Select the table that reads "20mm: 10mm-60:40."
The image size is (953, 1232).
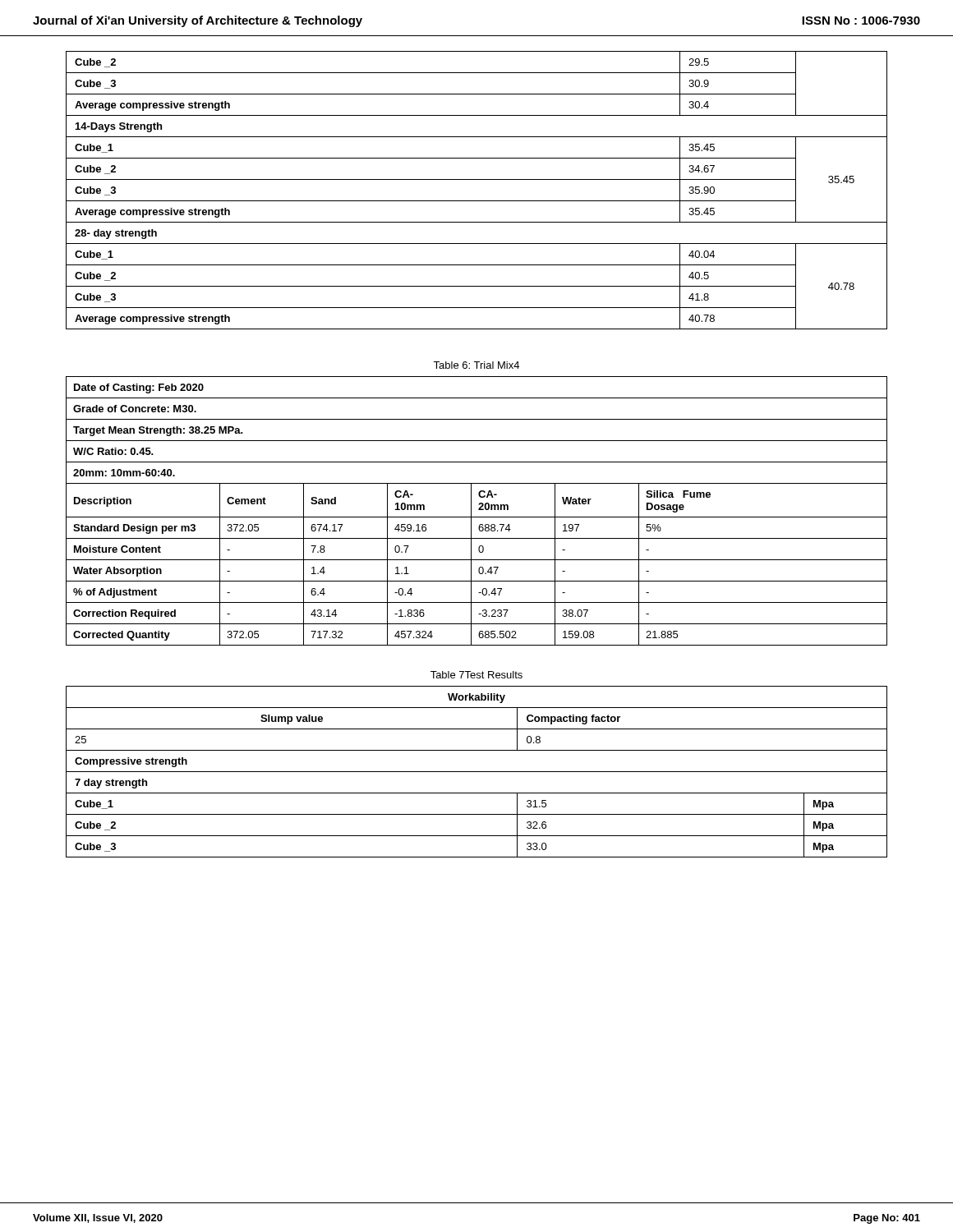(476, 511)
